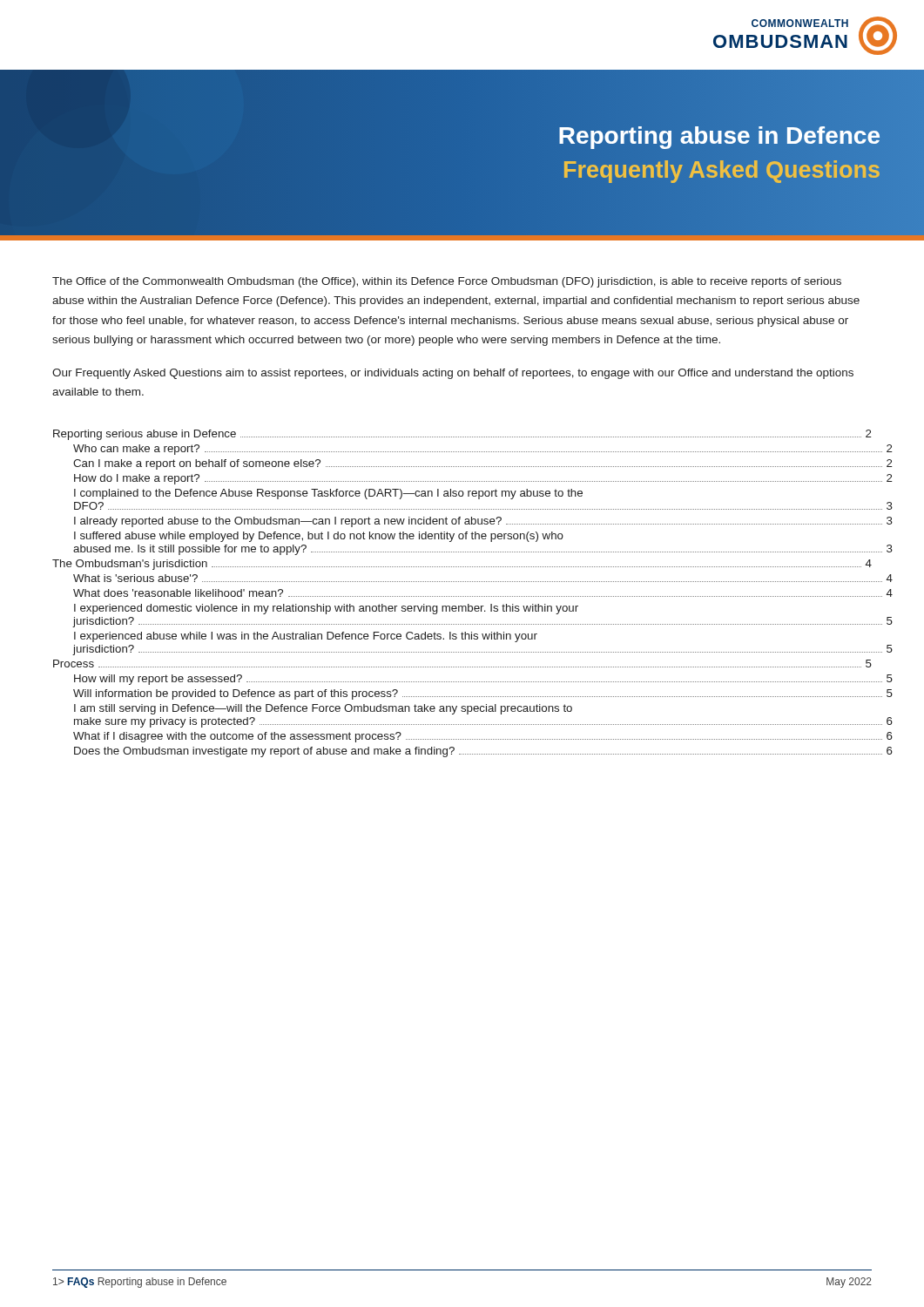The width and height of the screenshot is (924, 1307).
Task: Point to the text starting "I experienced domestic violence in"
Action: tap(483, 614)
